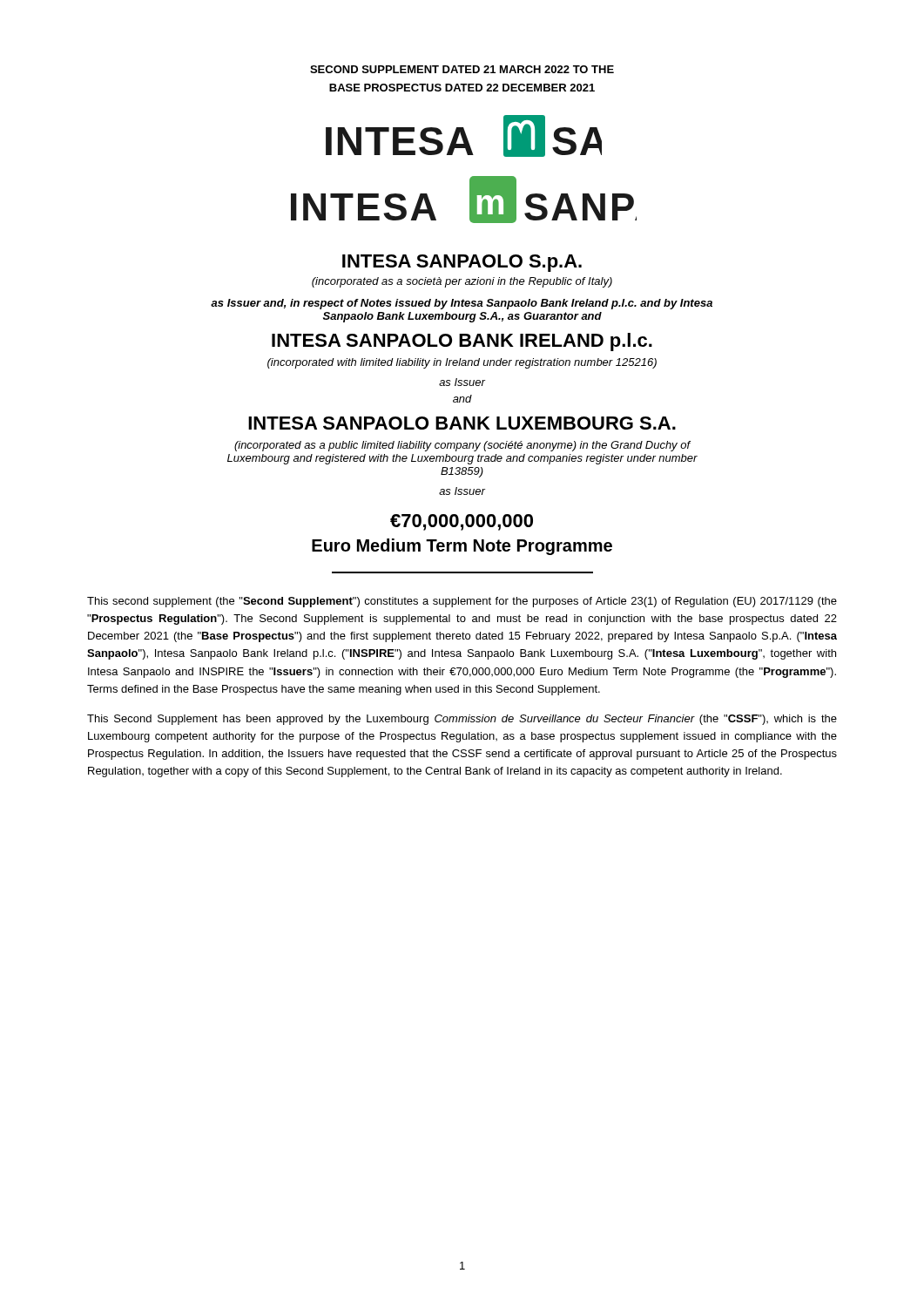Navigate to the block starting "INTESA SANPAOLO BANK LUXEMBOURG S.A."

coord(462,423)
